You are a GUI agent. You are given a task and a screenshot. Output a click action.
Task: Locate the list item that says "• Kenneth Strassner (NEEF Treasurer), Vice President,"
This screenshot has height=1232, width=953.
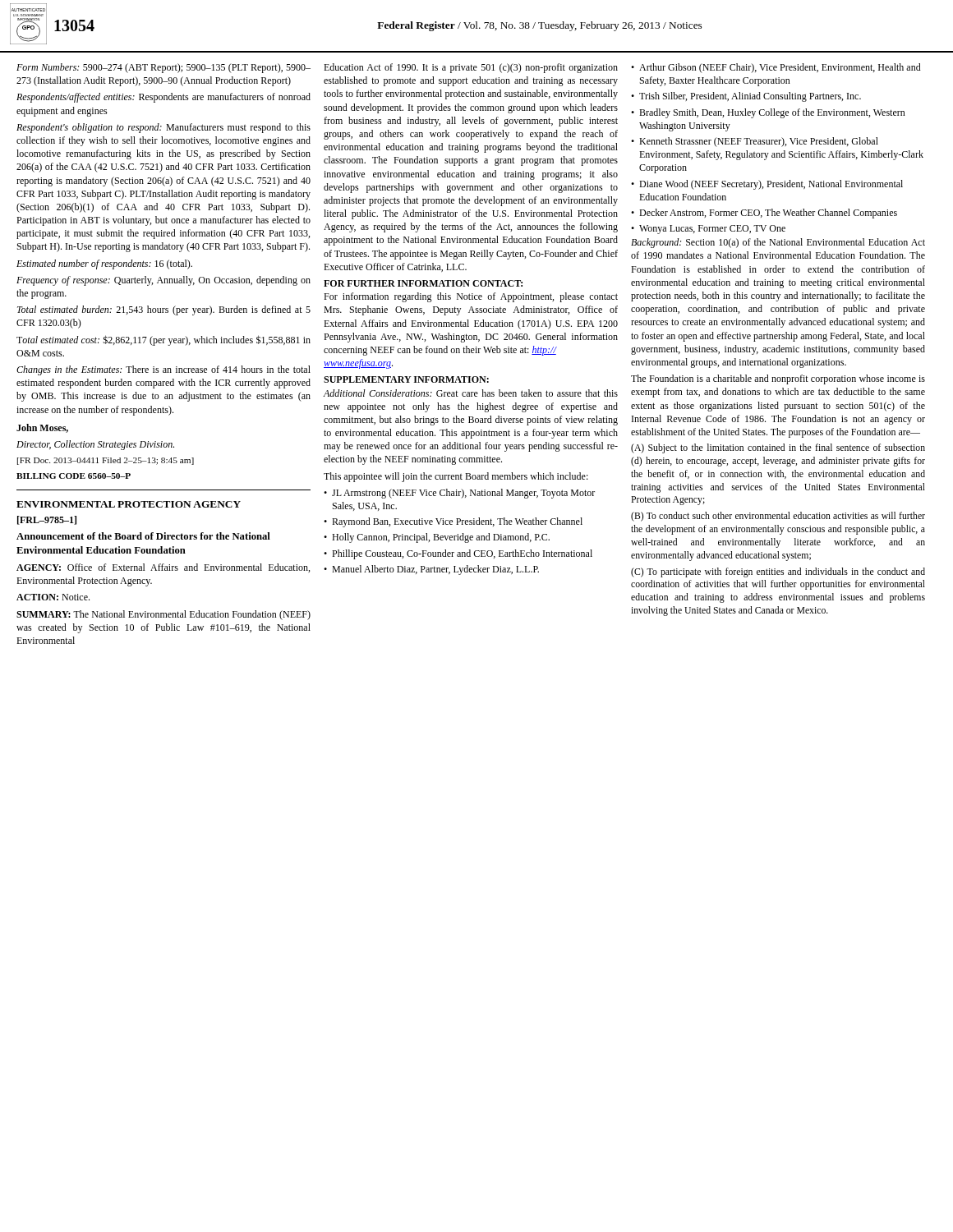[x=778, y=155]
